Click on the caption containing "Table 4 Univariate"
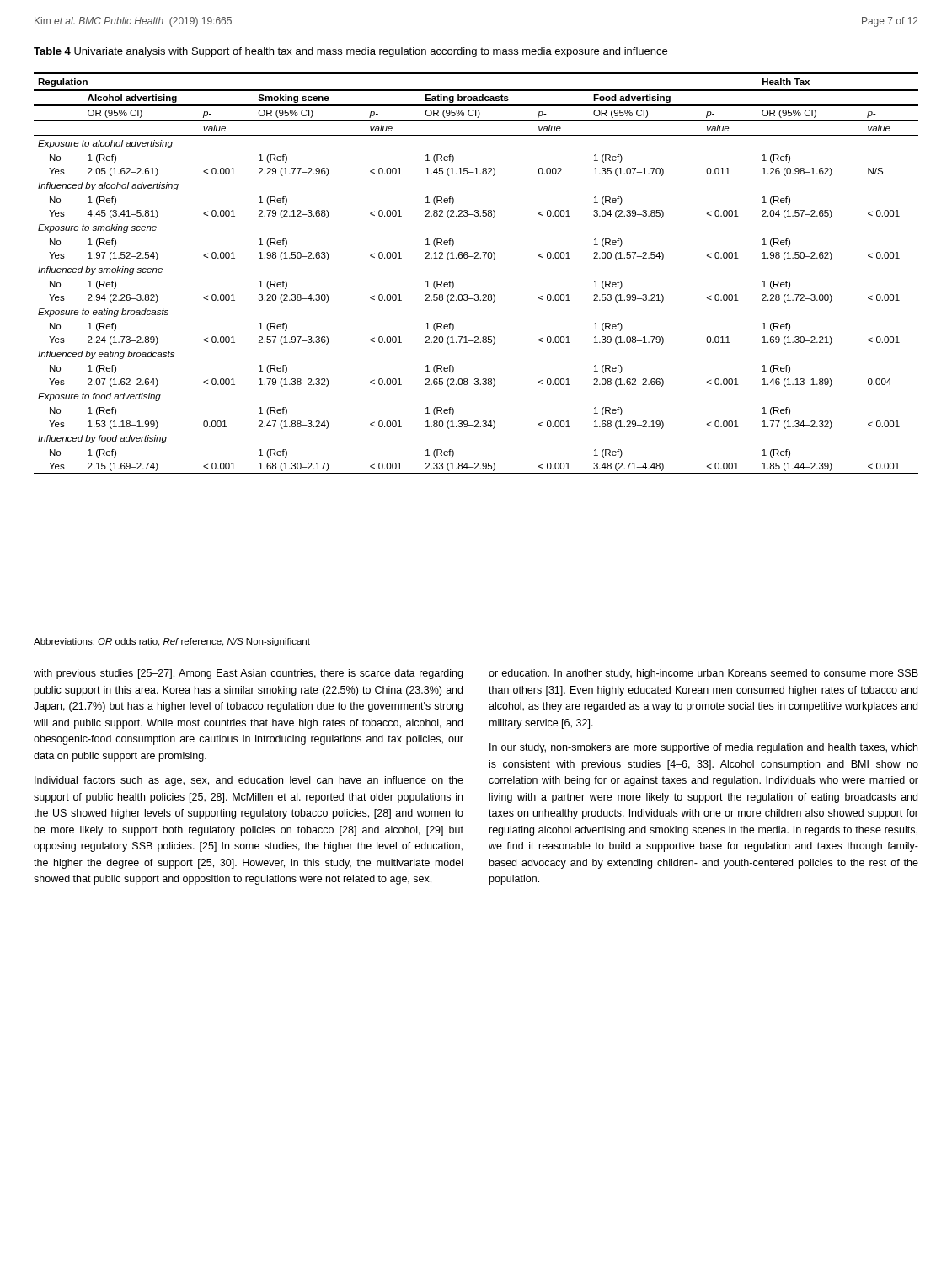 pos(351,51)
